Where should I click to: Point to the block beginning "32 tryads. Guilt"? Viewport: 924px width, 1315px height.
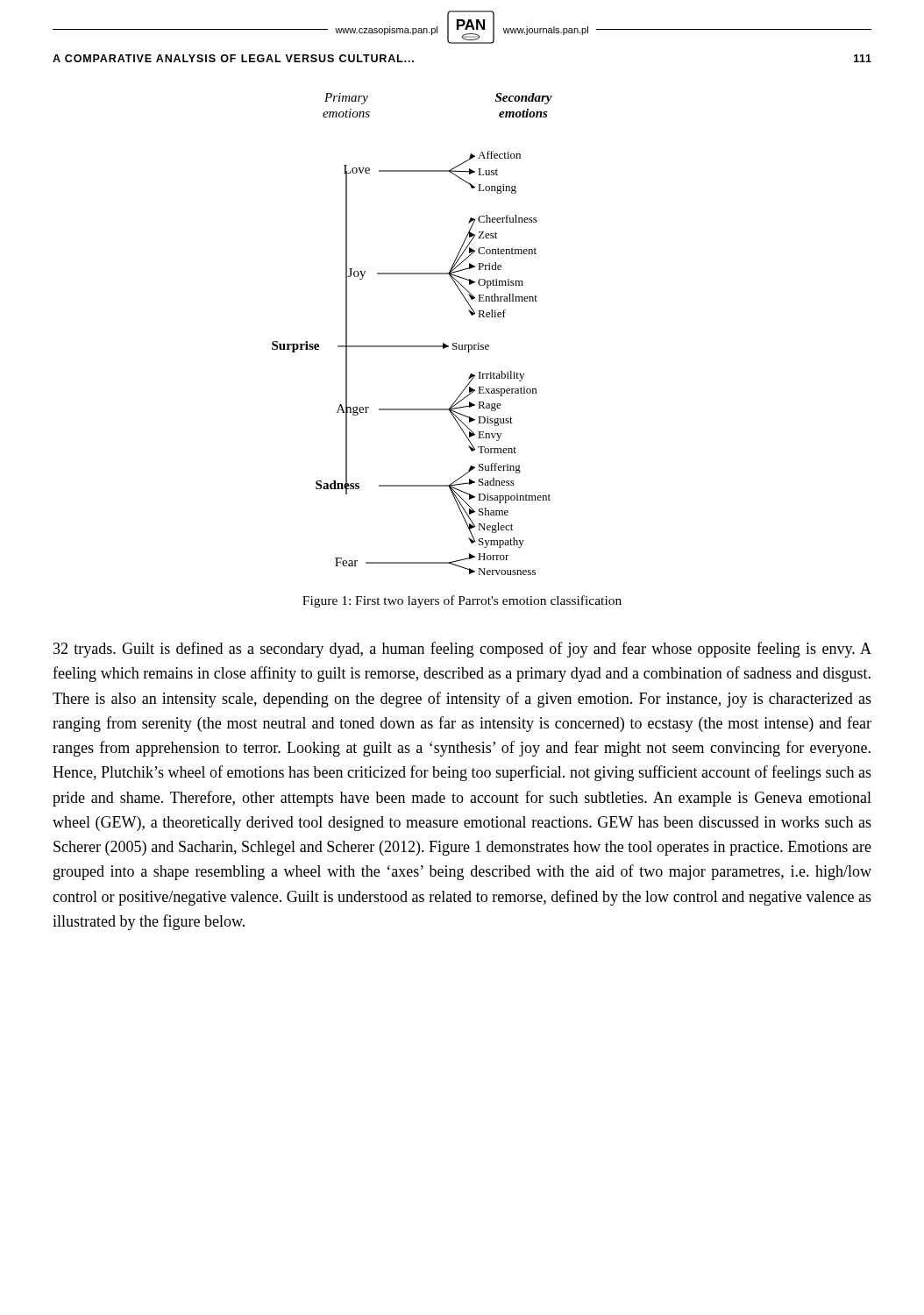pos(462,785)
